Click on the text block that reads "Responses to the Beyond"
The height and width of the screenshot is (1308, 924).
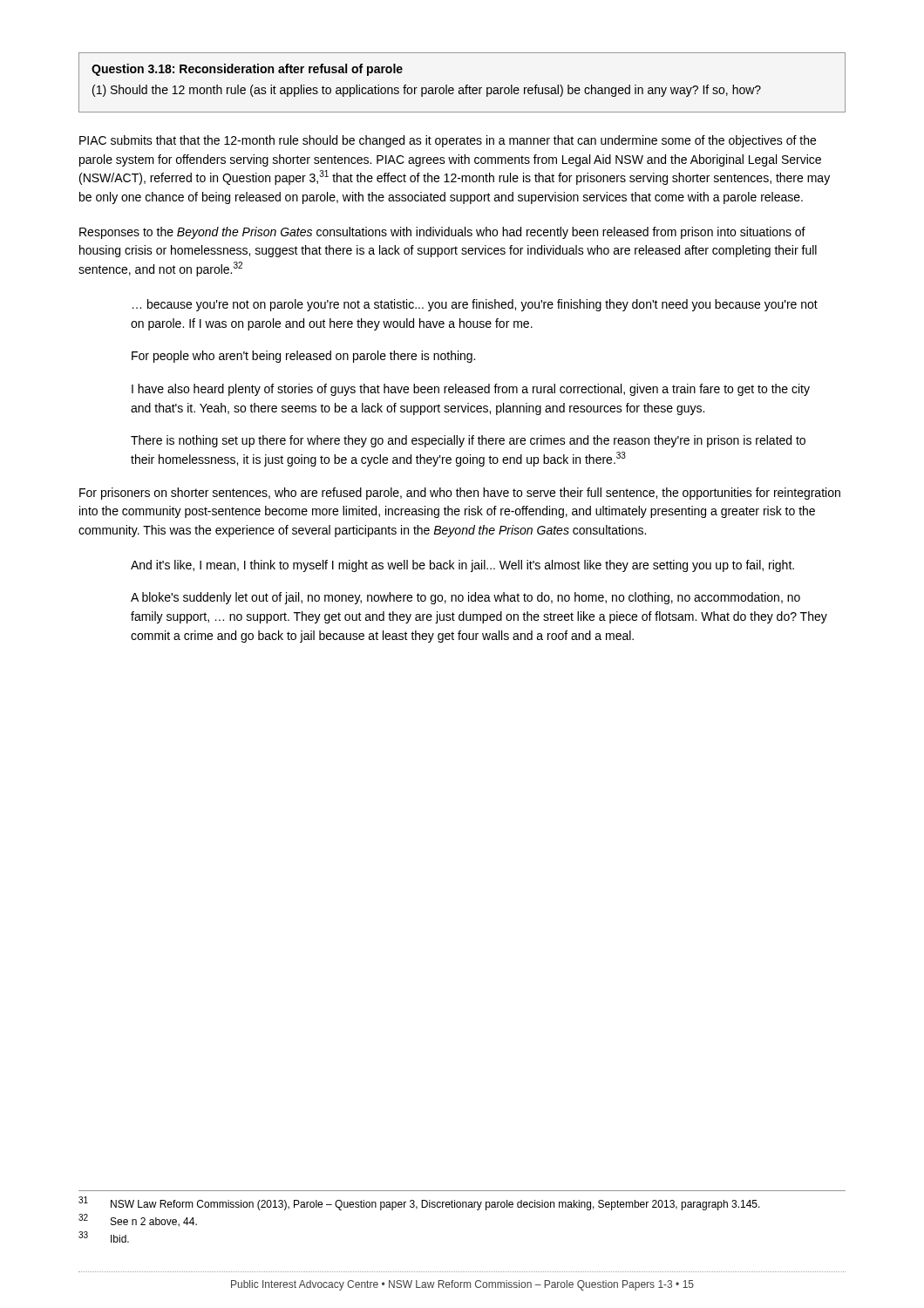tap(448, 251)
